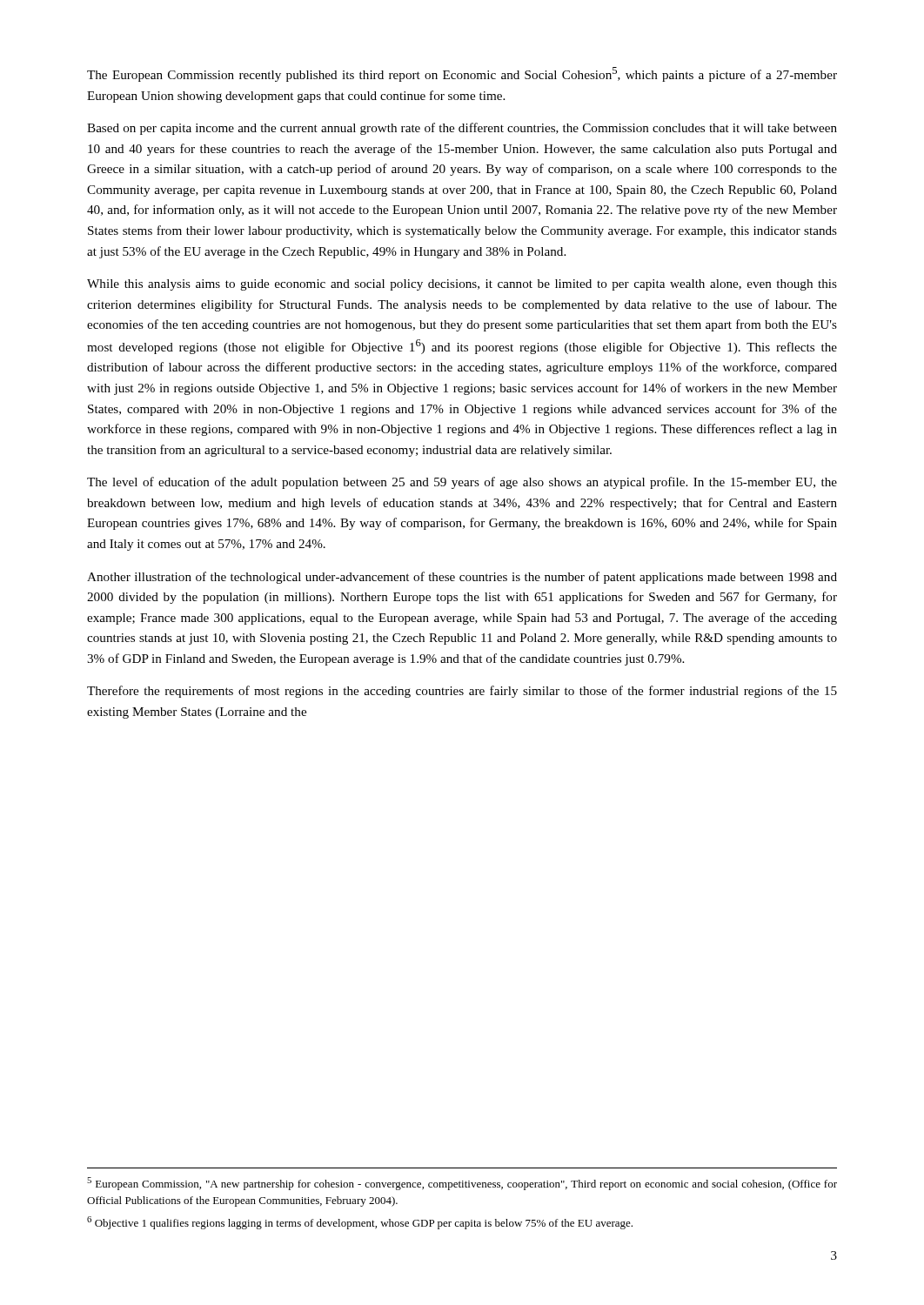
Task: Click the passage that begins "The level of education of"
Action: pos(462,513)
